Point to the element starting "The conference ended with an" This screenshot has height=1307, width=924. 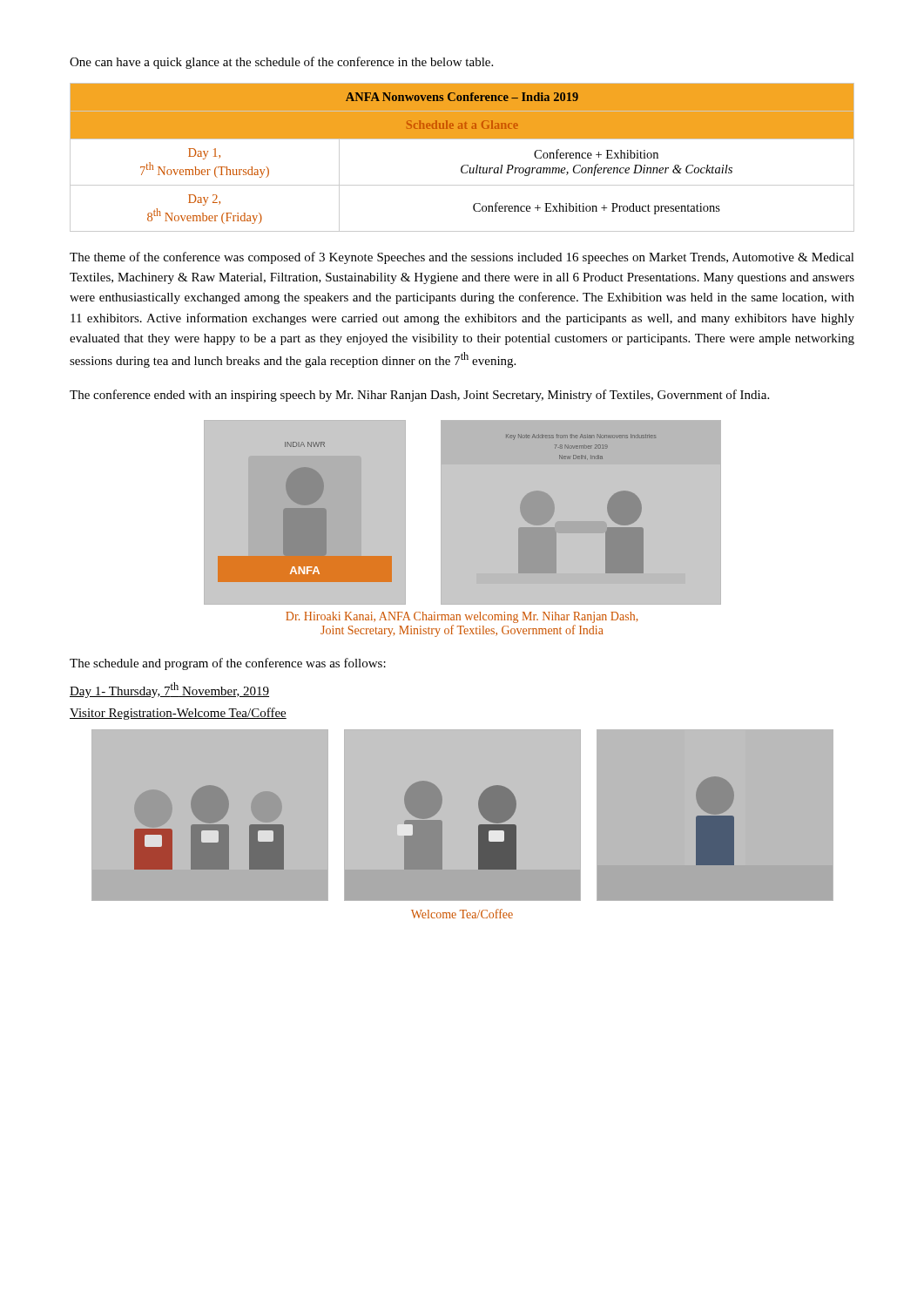tap(420, 395)
